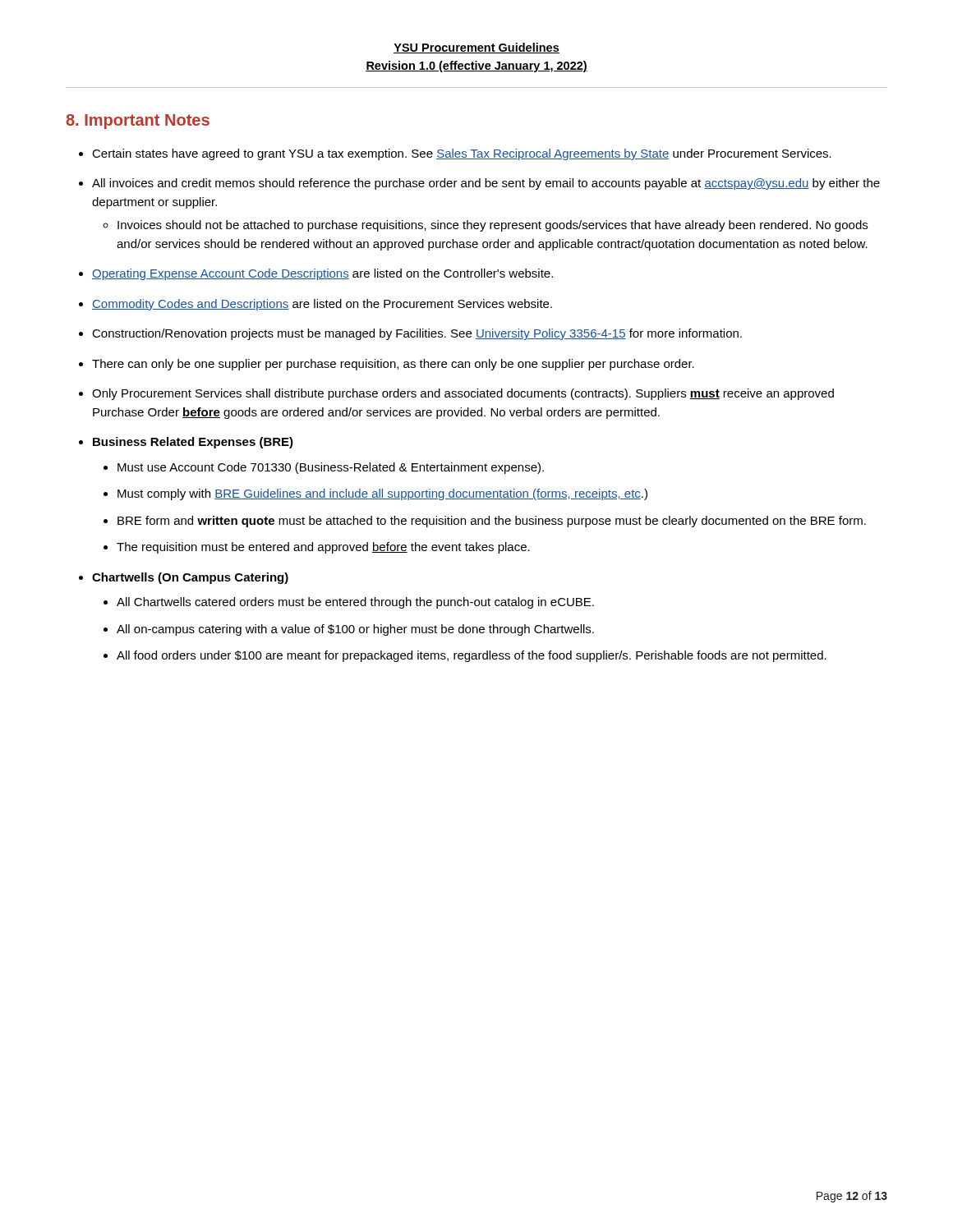Find the block on this page that starts "All on-campus catering with a value"
The height and width of the screenshot is (1232, 953).
click(356, 628)
